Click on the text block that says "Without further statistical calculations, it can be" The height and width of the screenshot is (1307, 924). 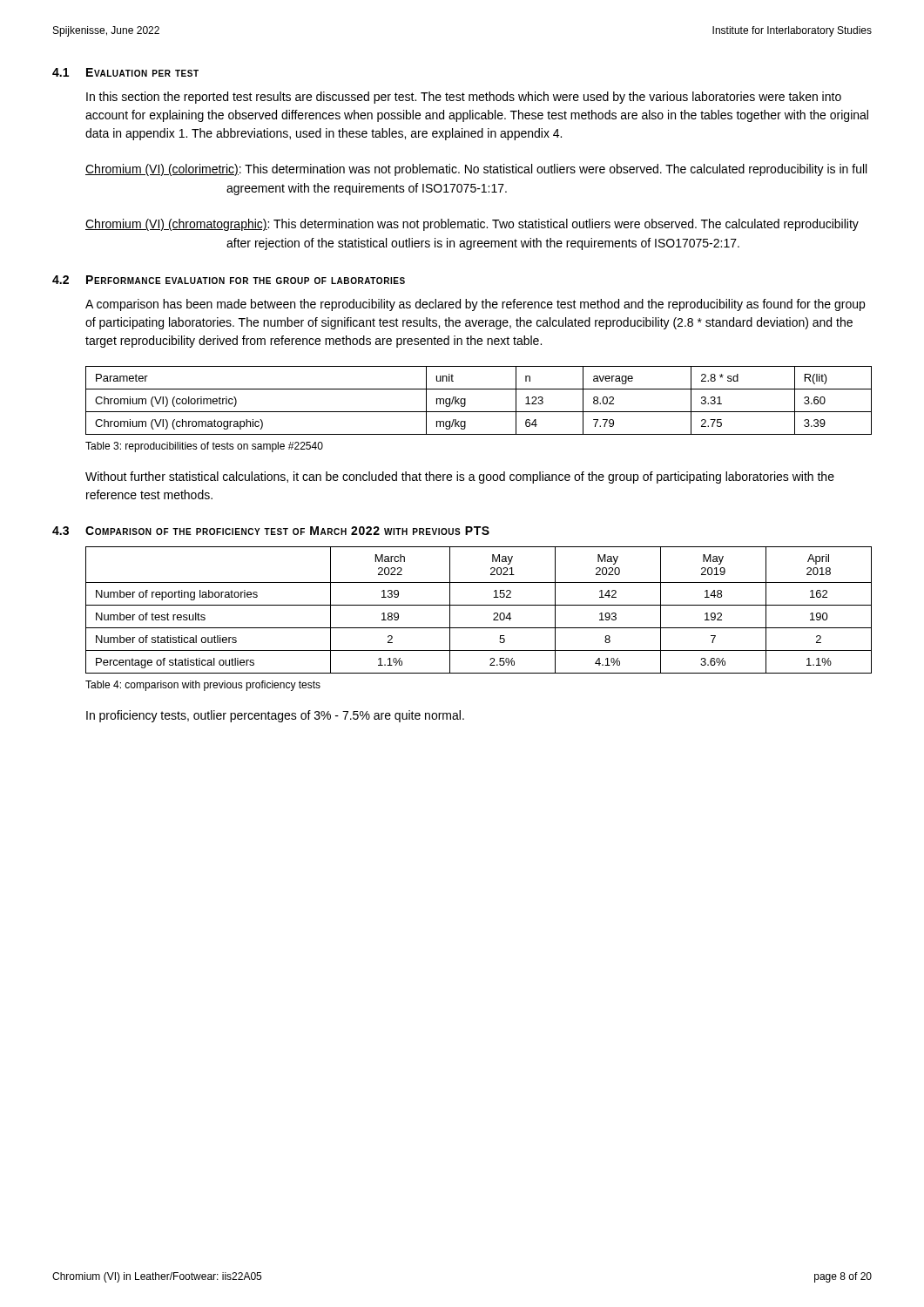[460, 486]
